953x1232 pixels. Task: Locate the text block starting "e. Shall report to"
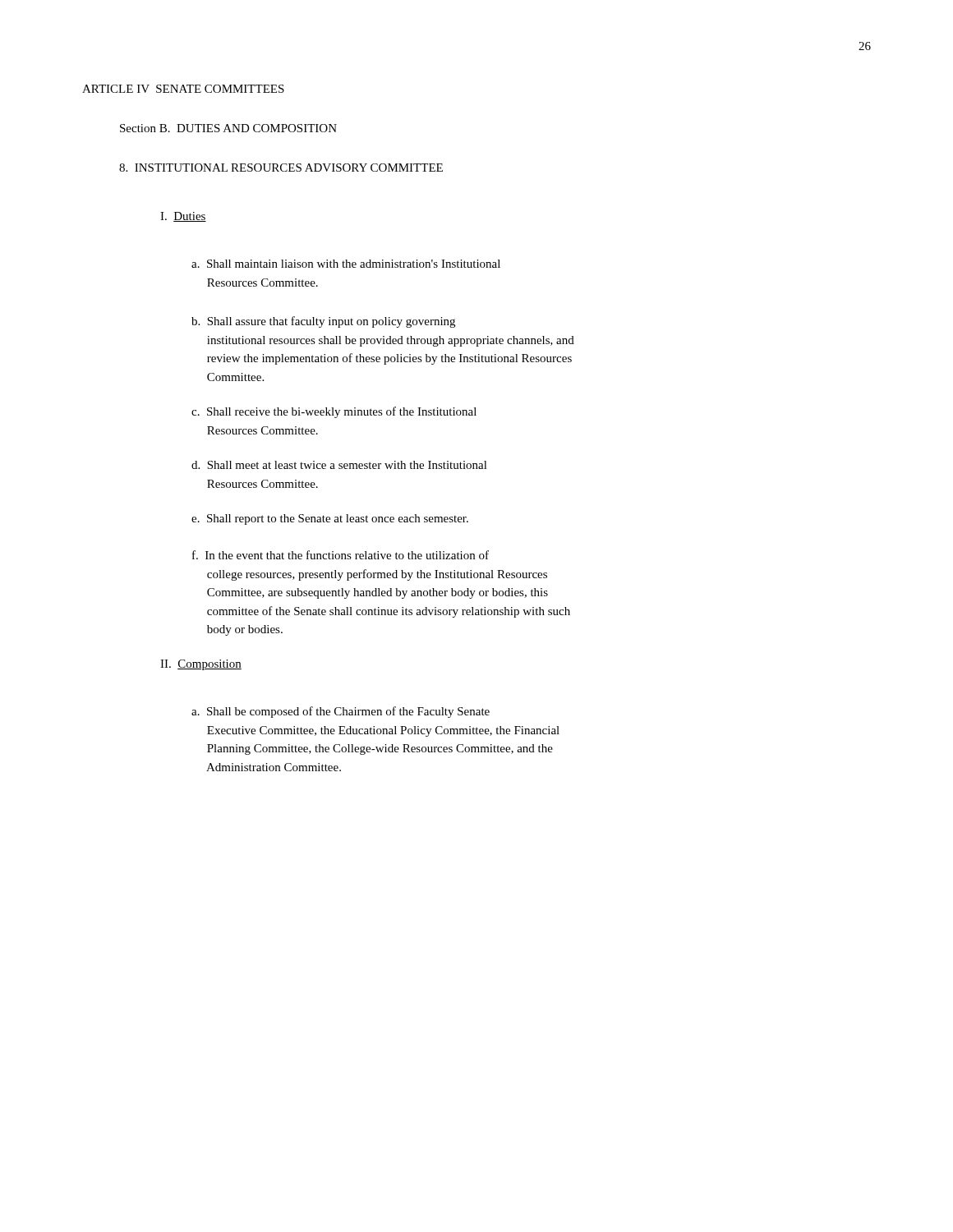(x=330, y=518)
